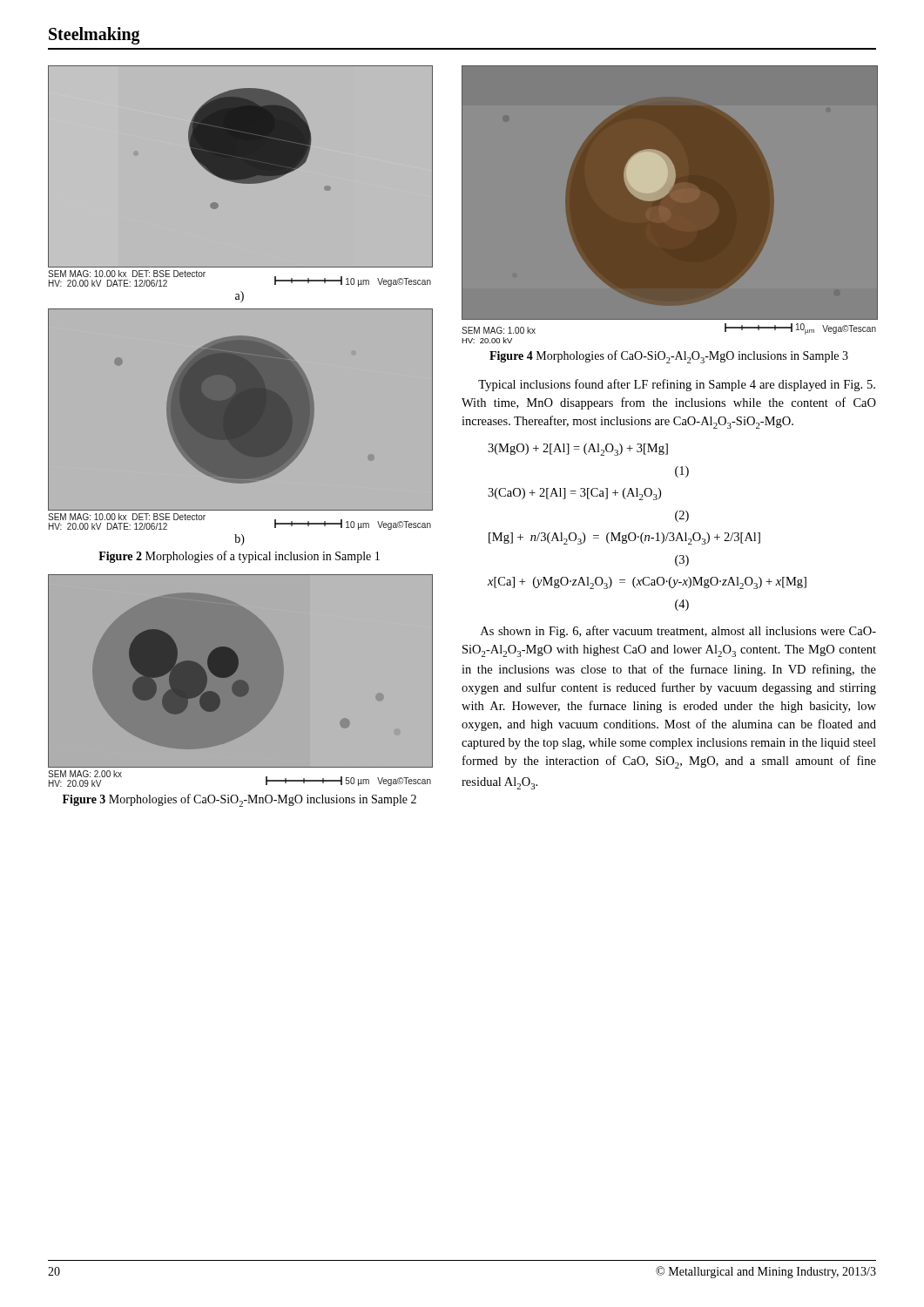The width and height of the screenshot is (924, 1307).
Task: Point to the formula beginning "3(MgO) + 2[Al] = (Al2O3)"
Action: click(578, 449)
